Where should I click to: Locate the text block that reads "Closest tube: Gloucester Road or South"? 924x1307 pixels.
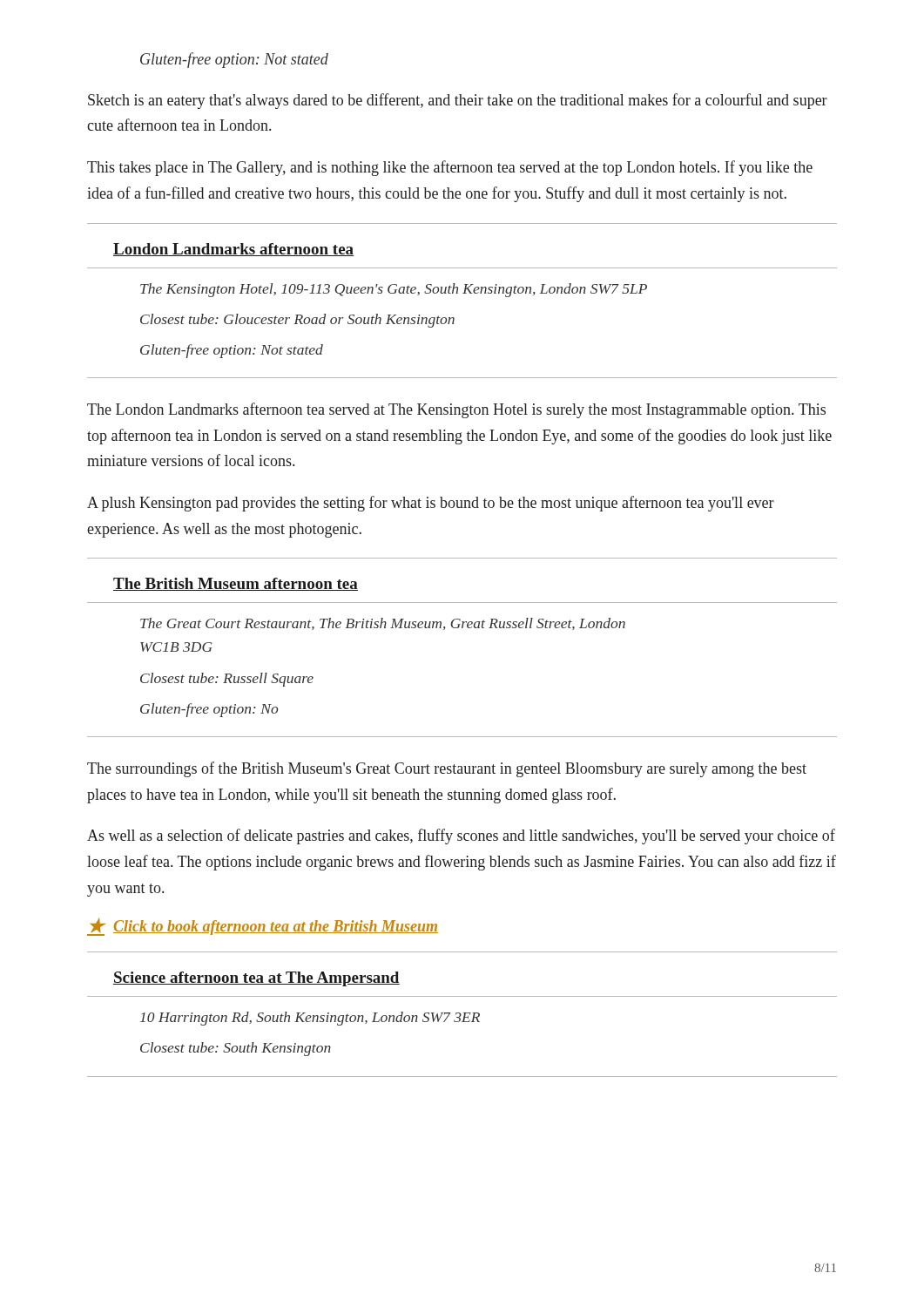(x=297, y=319)
